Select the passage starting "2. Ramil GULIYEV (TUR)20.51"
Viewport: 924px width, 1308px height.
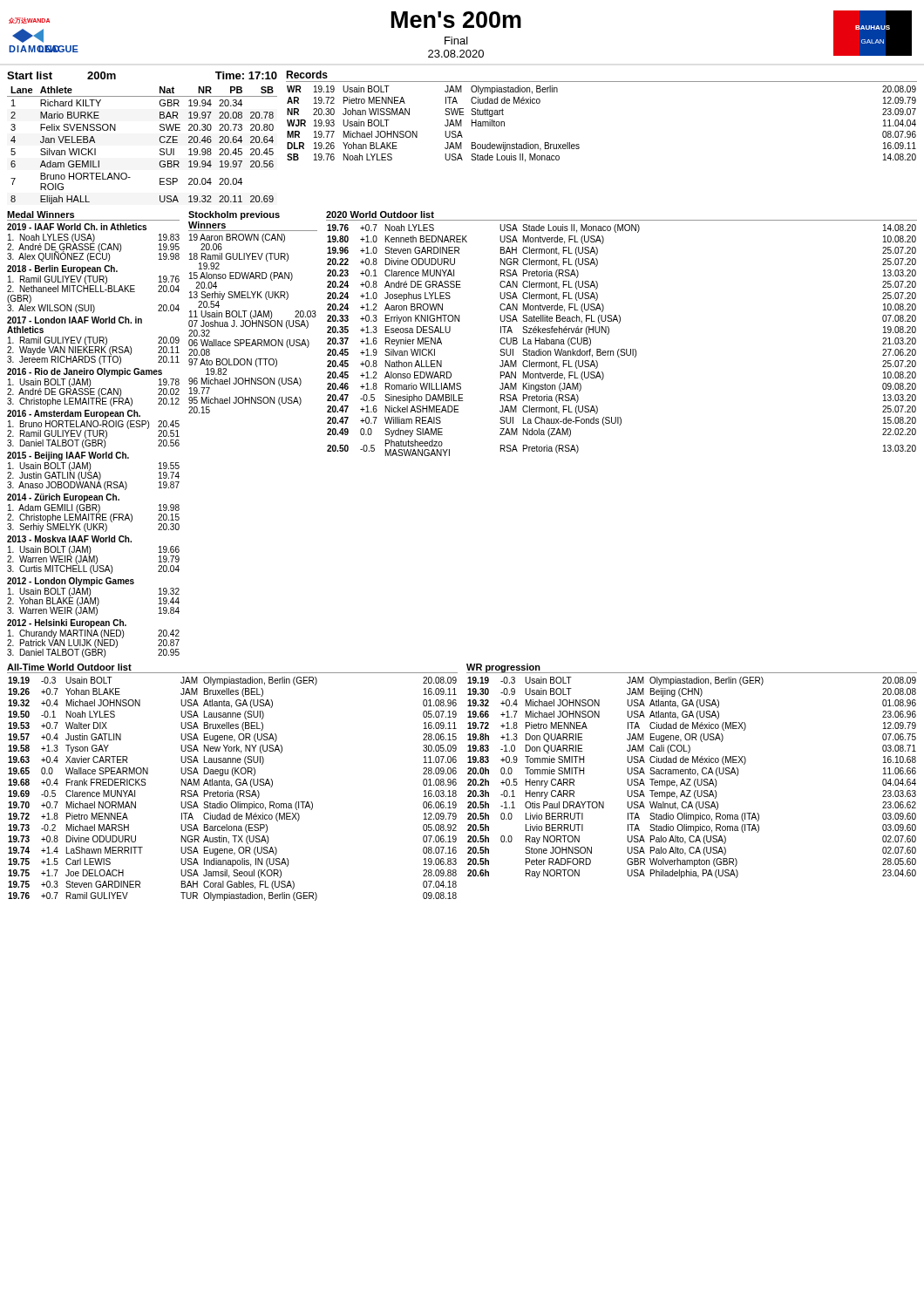93,434
